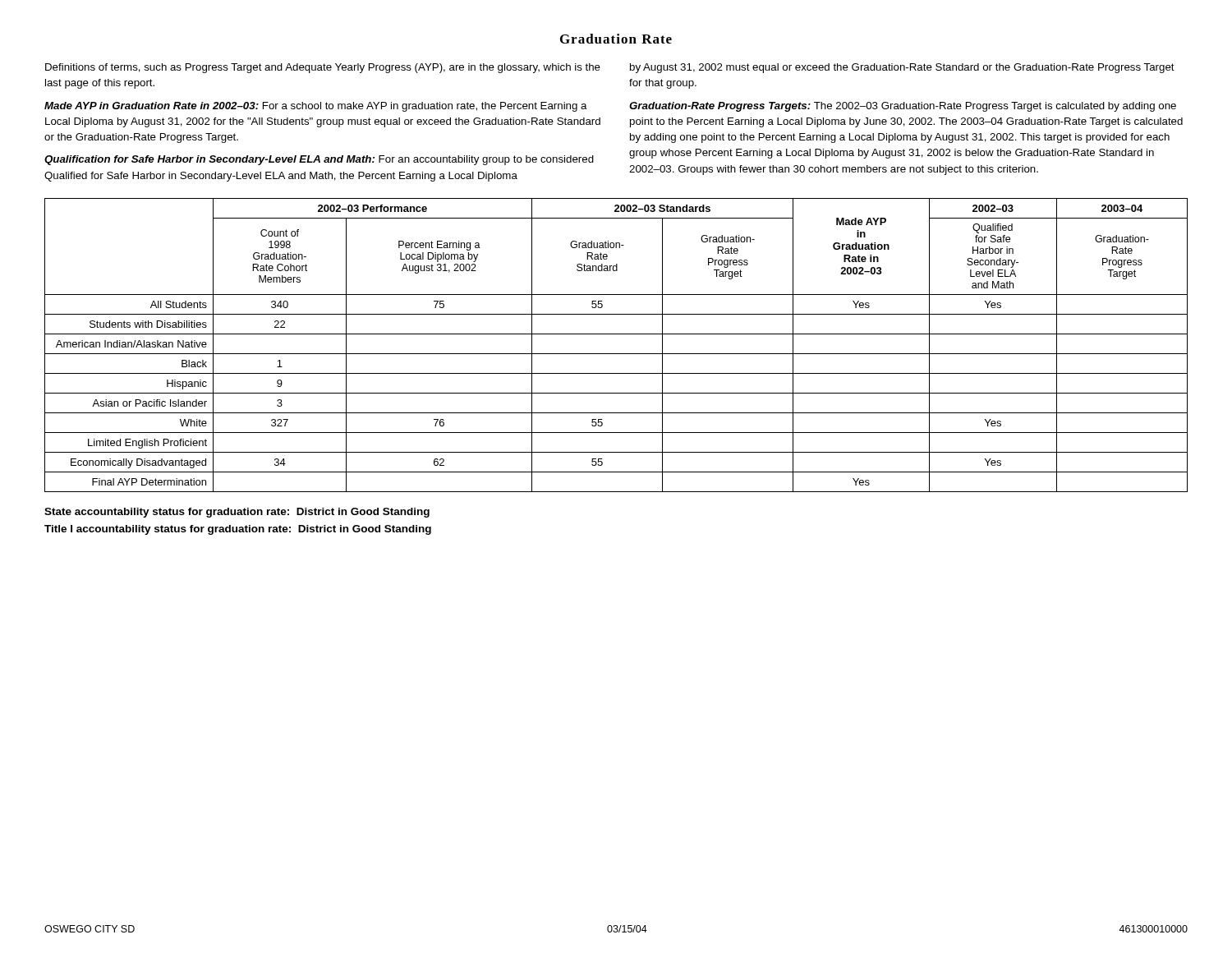Image resolution: width=1232 pixels, height=953 pixels.
Task: Locate the block starting "Made AYP in"
Action: click(324, 121)
